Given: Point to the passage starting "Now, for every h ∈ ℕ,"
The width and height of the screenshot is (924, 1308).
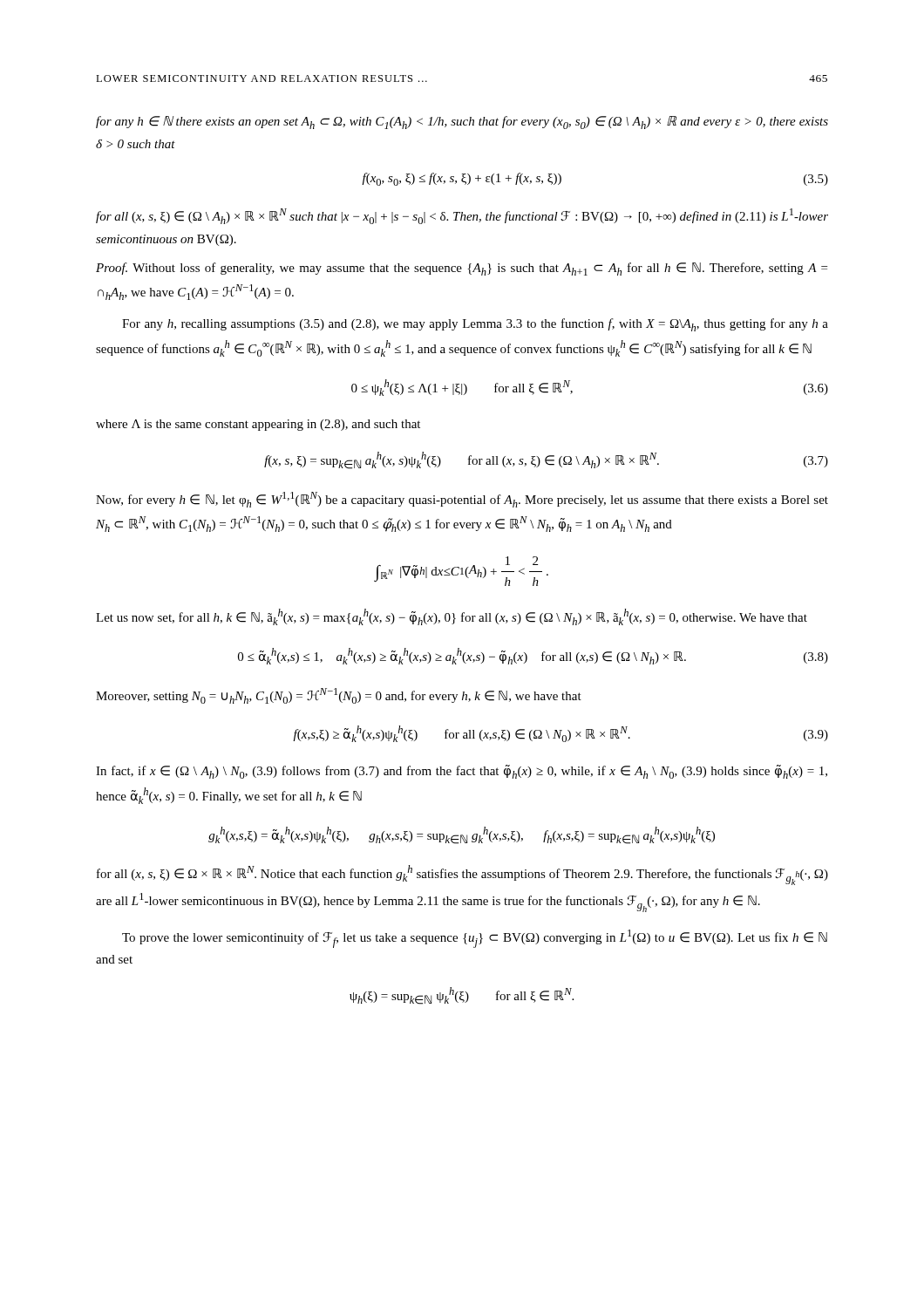Looking at the screenshot, I should [462, 512].
